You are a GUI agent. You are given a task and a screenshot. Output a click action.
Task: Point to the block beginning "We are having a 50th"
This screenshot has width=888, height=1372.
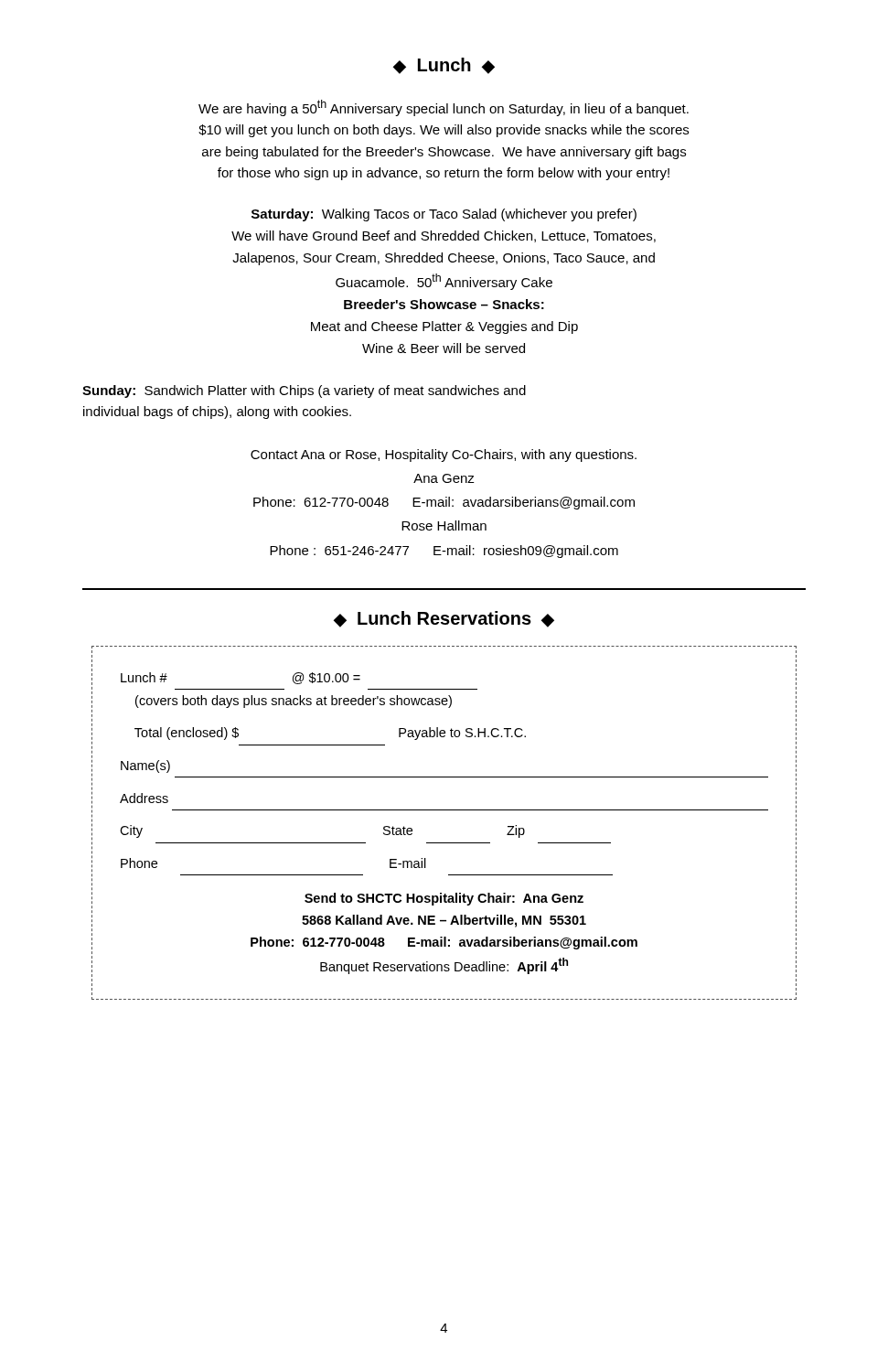click(x=444, y=139)
